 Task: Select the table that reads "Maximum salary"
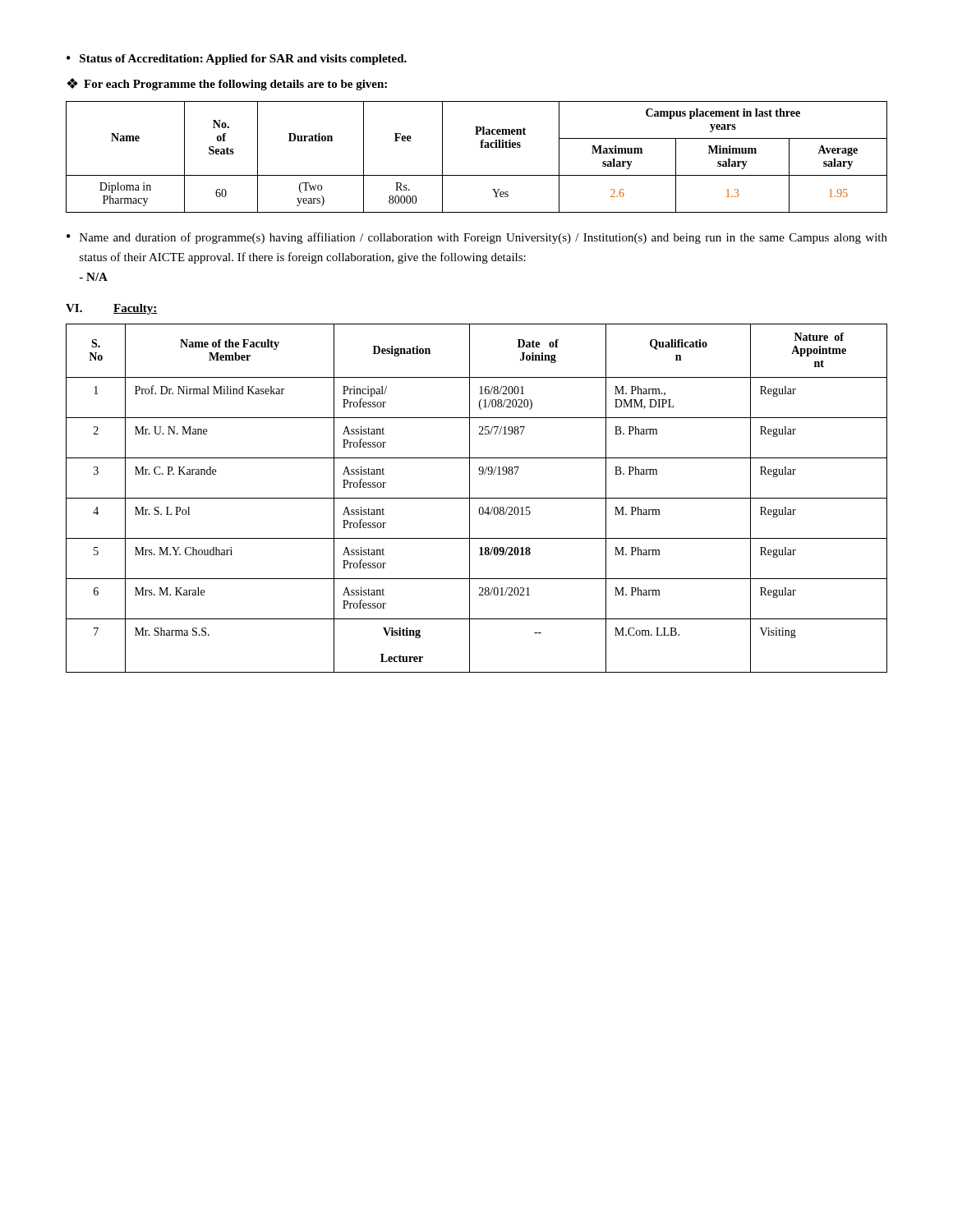click(x=476, y=157)
